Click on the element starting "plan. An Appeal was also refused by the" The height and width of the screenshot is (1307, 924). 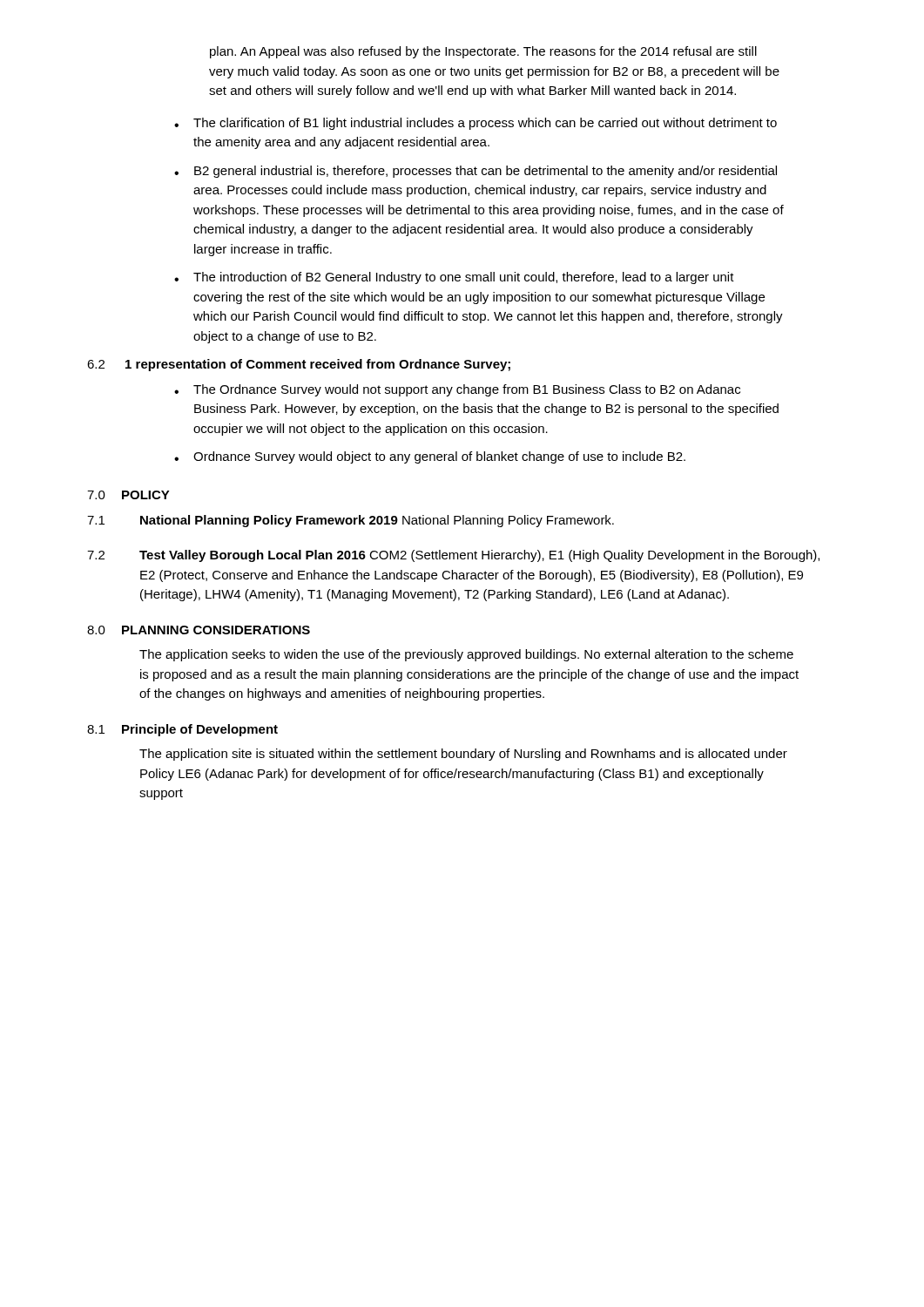(494, 71)
